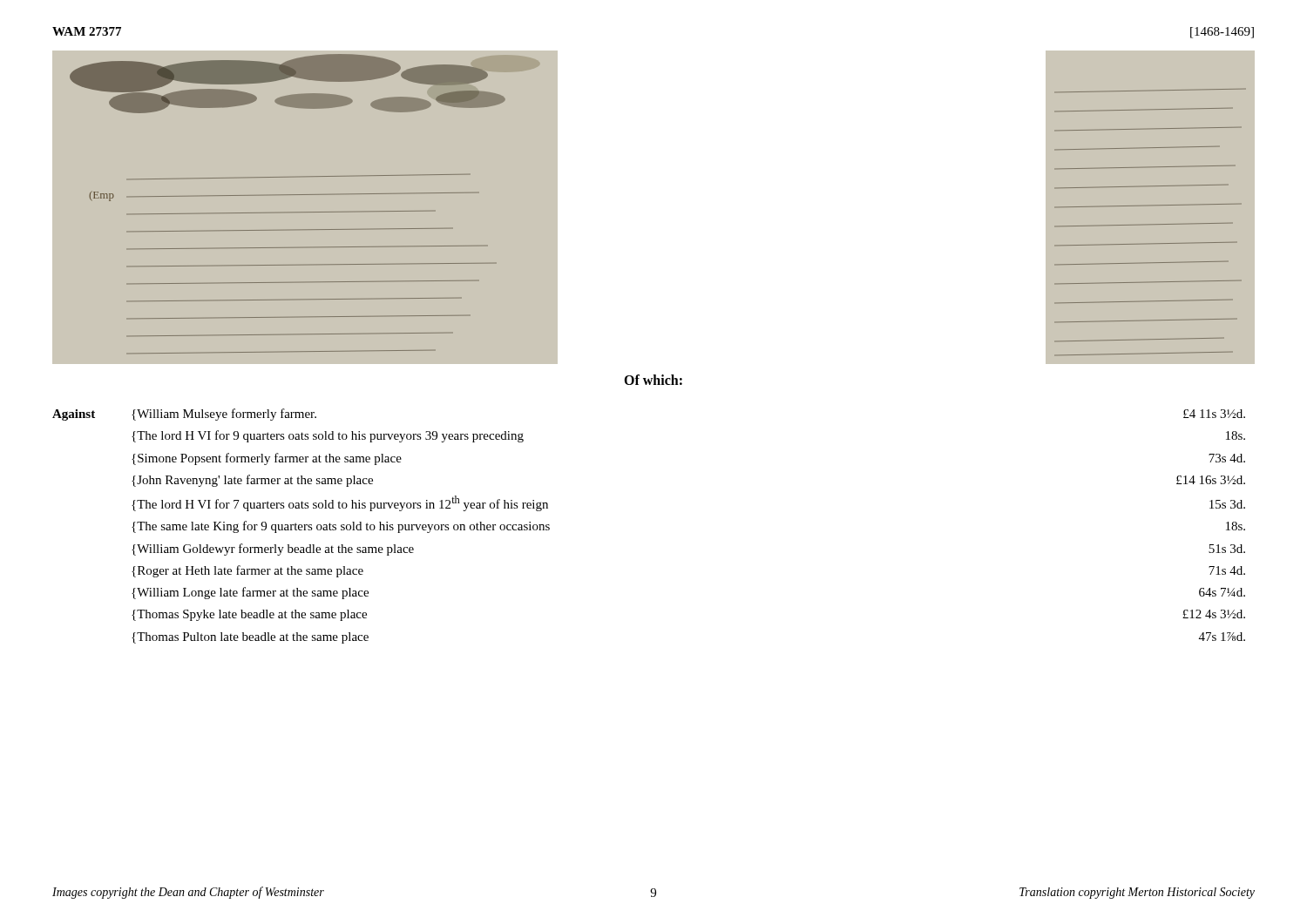
Task: Click the passage that begins "{William Goldewyr formerly beadle at the same"
Action: click(x=275, y=549)
